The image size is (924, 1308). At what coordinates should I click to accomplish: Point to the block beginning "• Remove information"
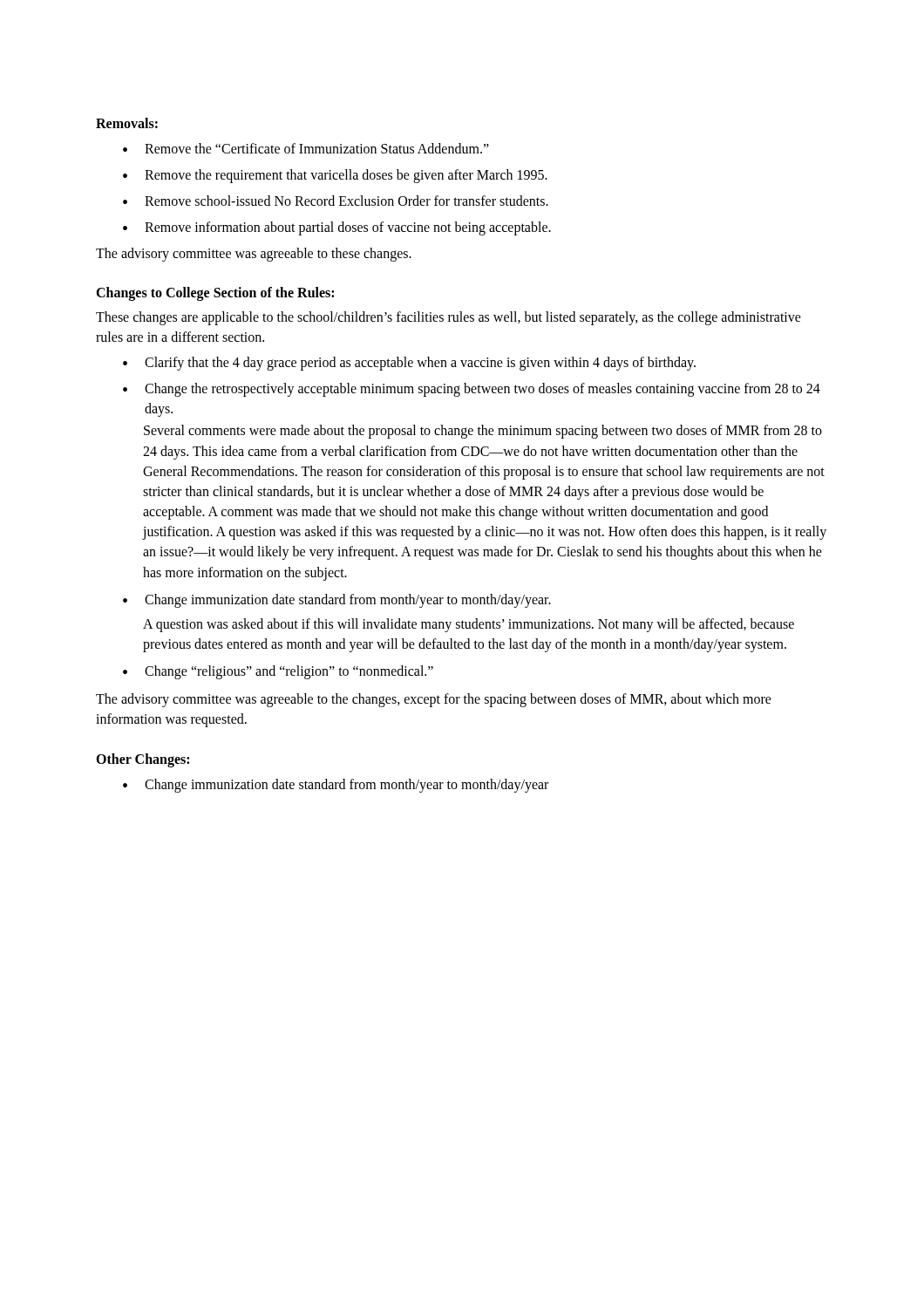click(x=475, y=229)
